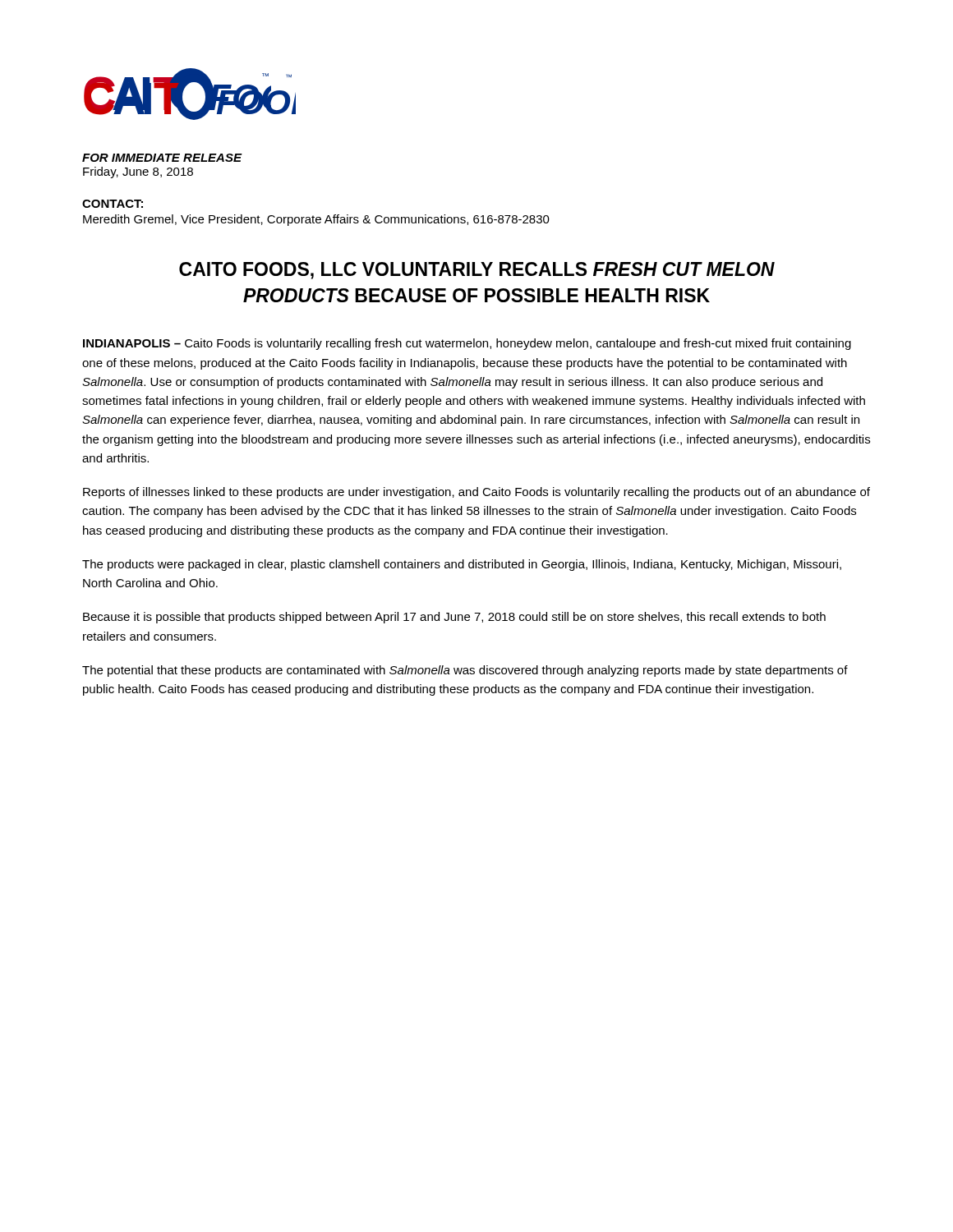Click the title that begins "CAITO FOODS, LLC"
Viewport: 953px width, 1232px height.
point(476,283)
